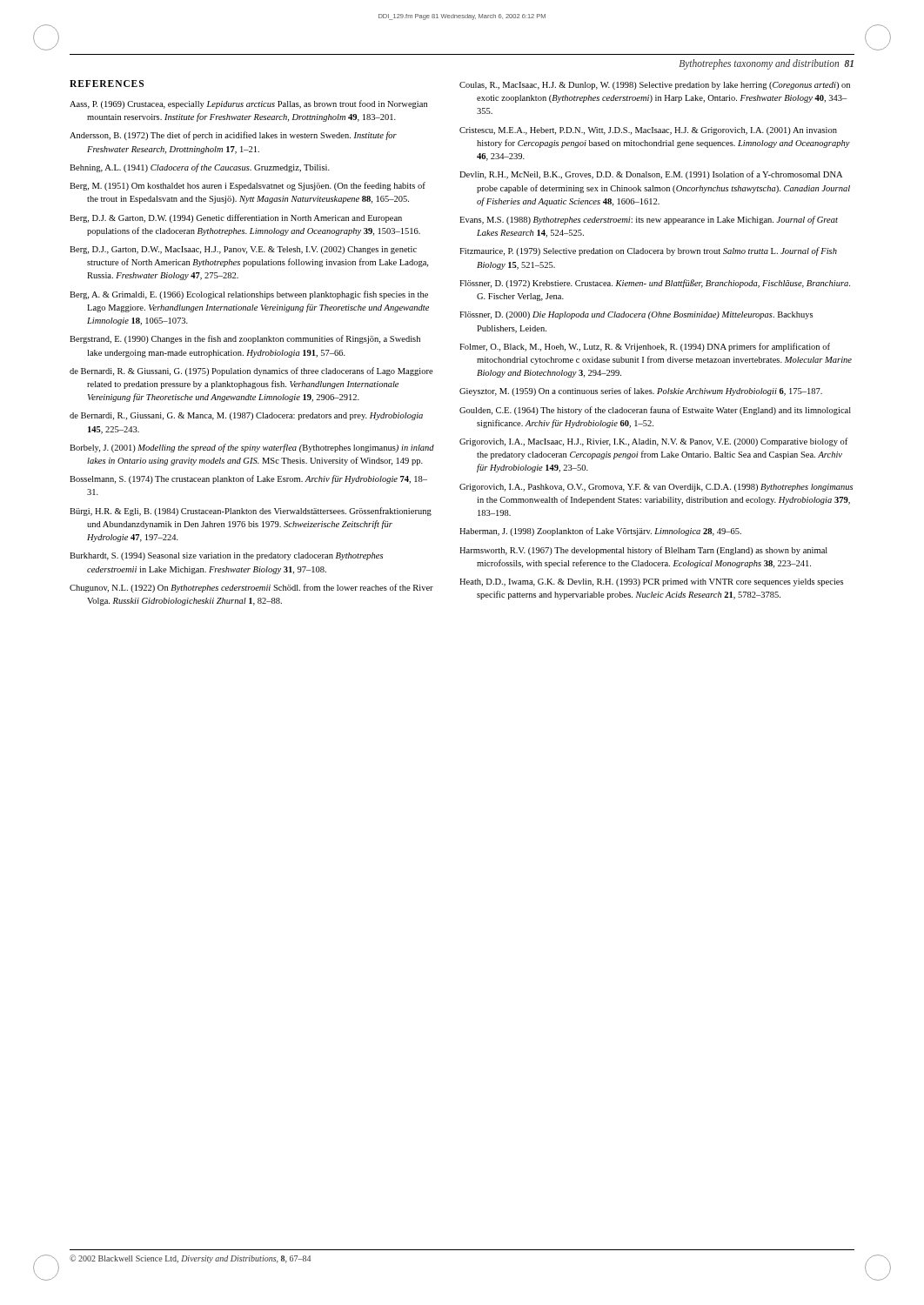Viewport: 924px width, 1305px height.
Task: Find the text starting "Berg, D.J. & Garton, D.W. (1994) Genetic"
Action: click(x=245, y=224)
